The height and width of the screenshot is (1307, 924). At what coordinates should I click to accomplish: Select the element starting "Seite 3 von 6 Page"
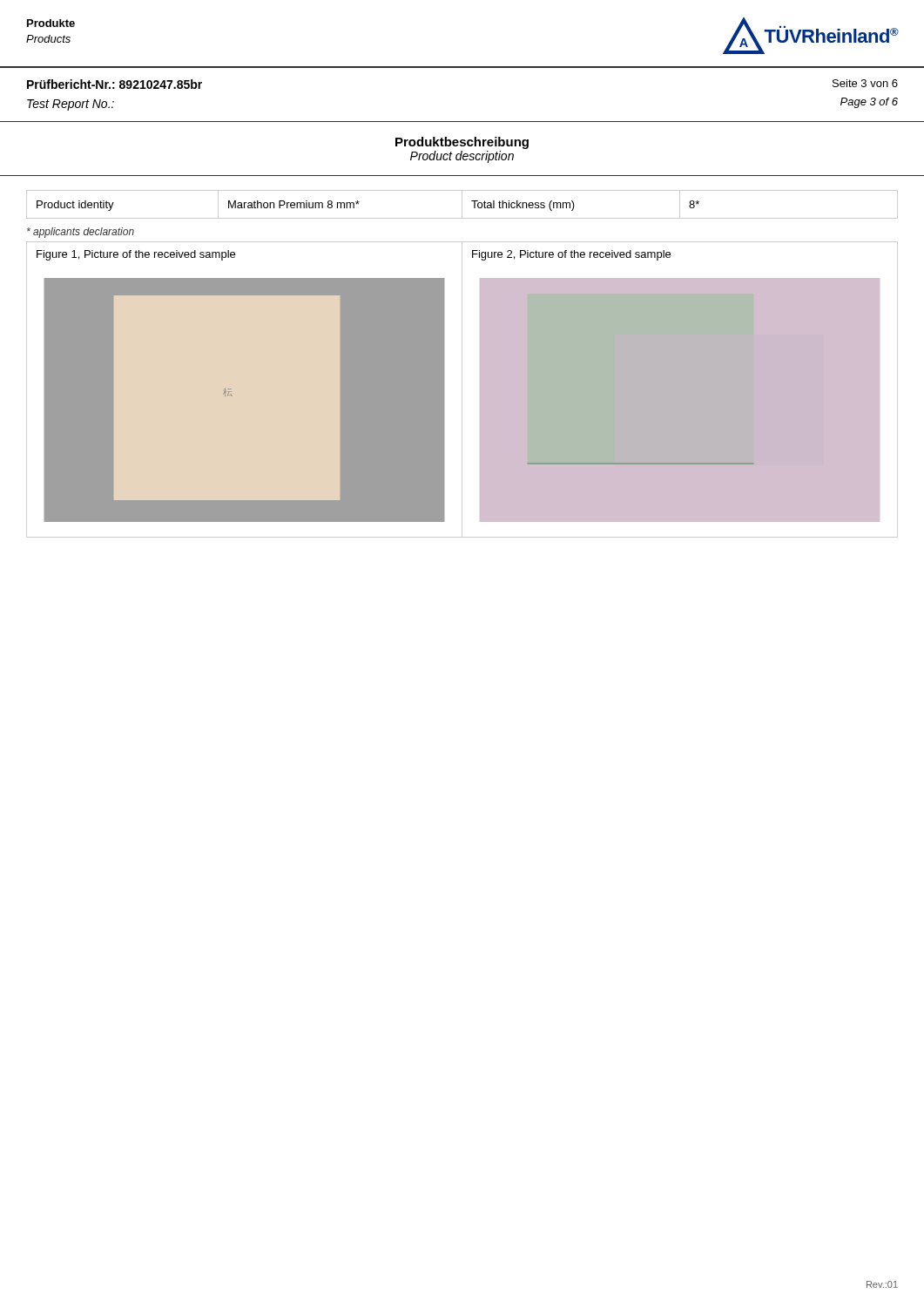point(865,92)
